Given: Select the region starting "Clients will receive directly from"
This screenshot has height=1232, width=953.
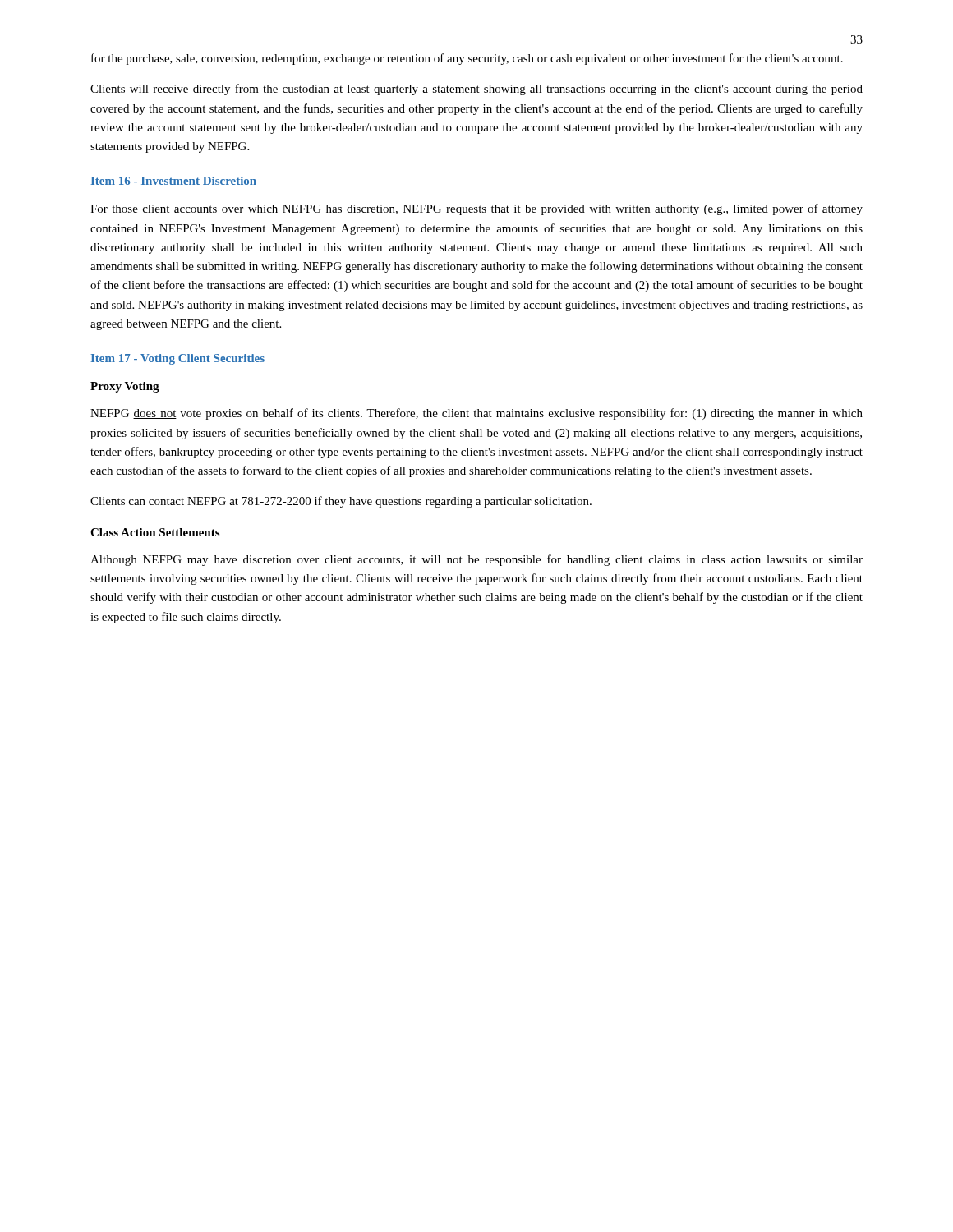Looking at the screenshot, I should (x=476, y=118).
